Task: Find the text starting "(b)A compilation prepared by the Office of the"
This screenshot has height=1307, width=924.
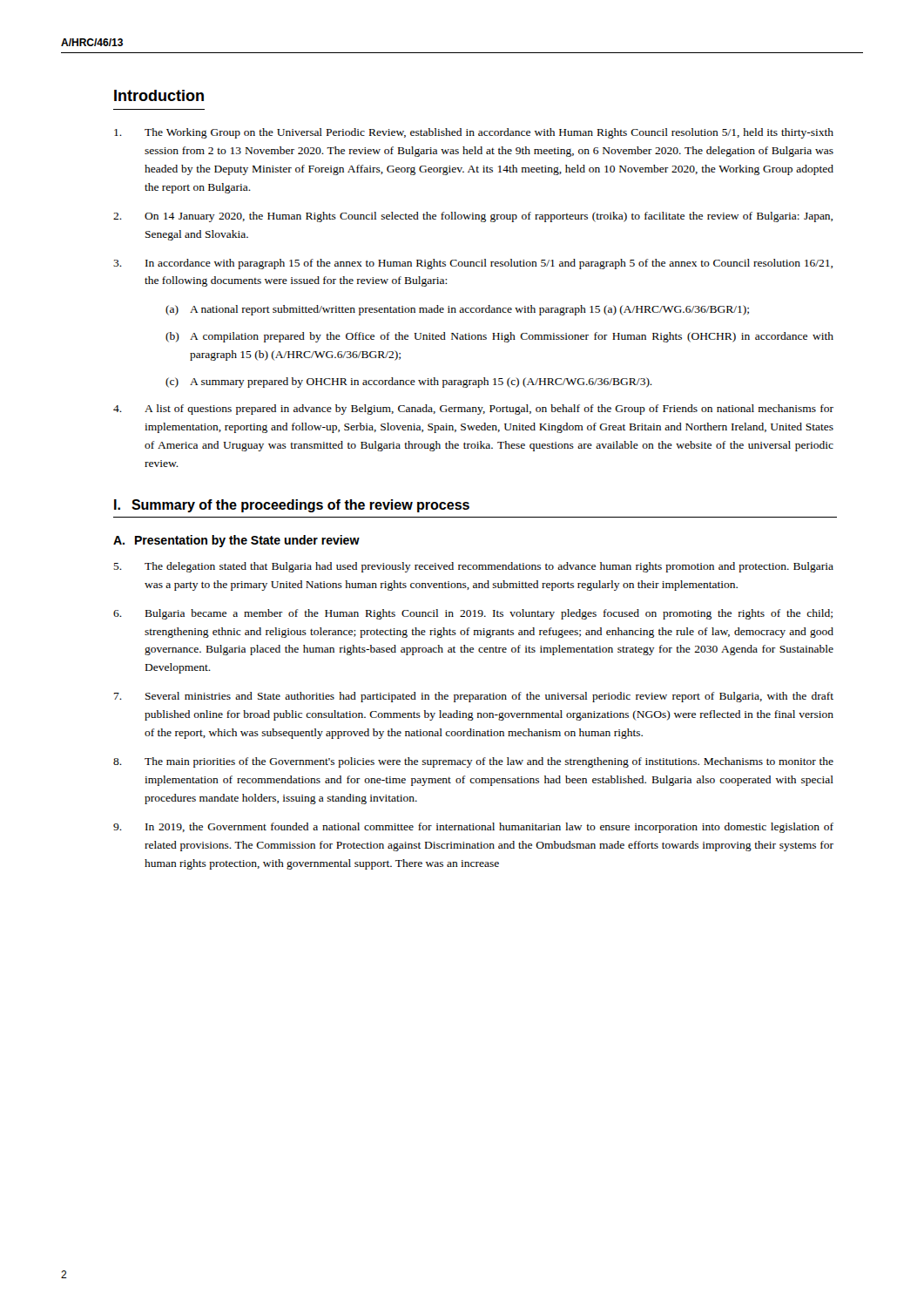Action: tap(499, 346)
